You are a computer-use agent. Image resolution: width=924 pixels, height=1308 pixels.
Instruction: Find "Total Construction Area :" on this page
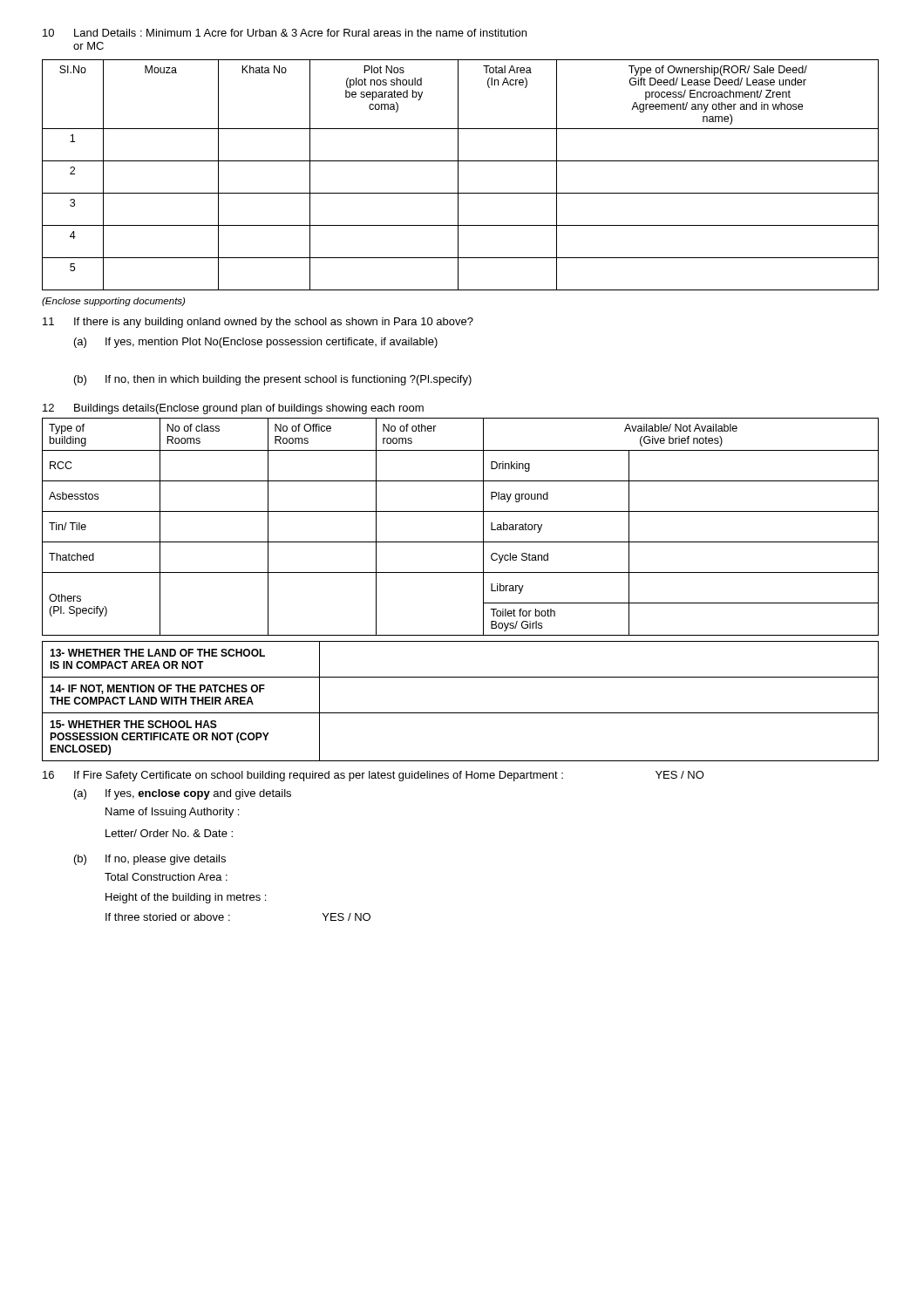pos(166,877)
